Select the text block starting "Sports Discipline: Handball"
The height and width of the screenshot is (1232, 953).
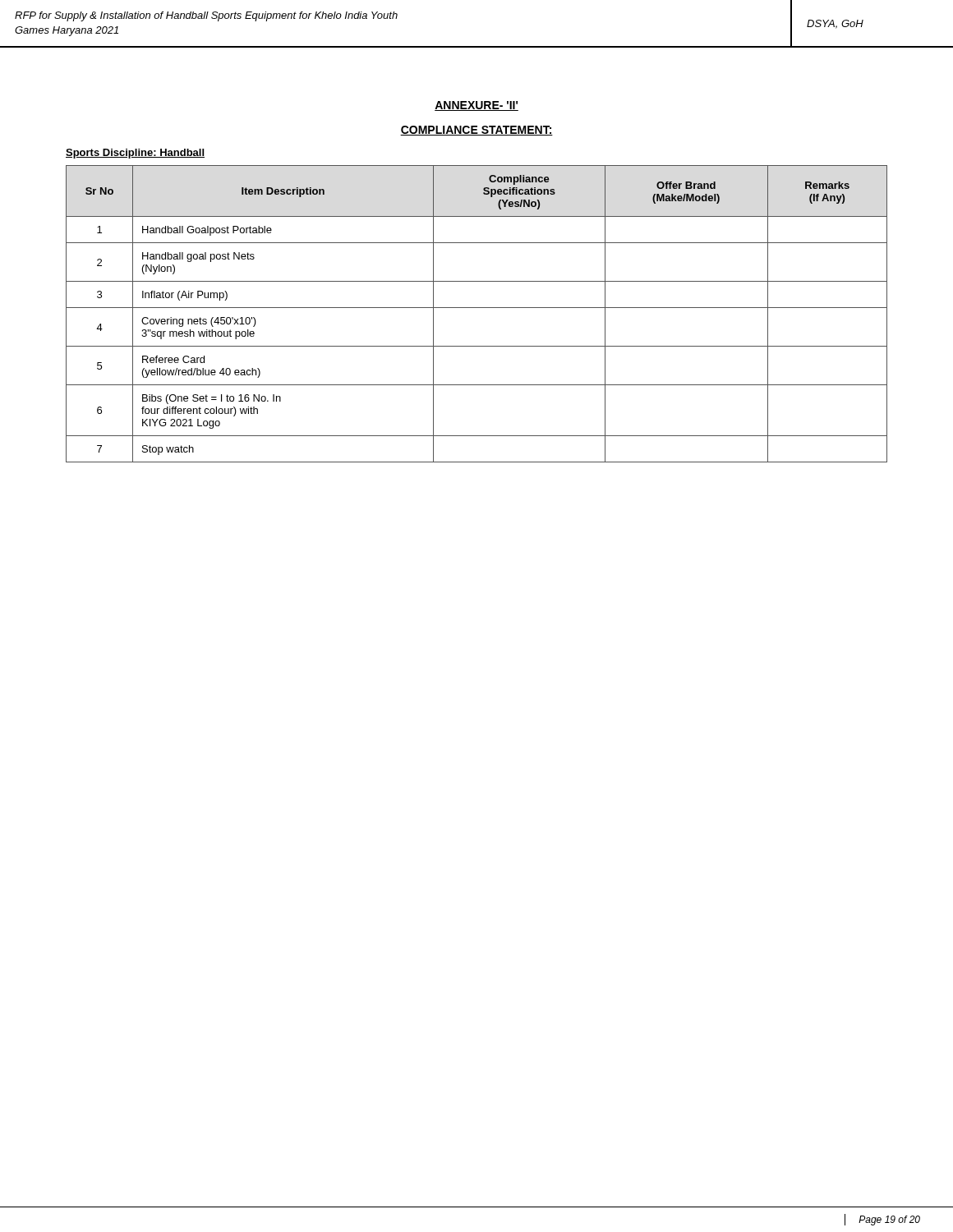pyautogui.click(x=135, y=152)
